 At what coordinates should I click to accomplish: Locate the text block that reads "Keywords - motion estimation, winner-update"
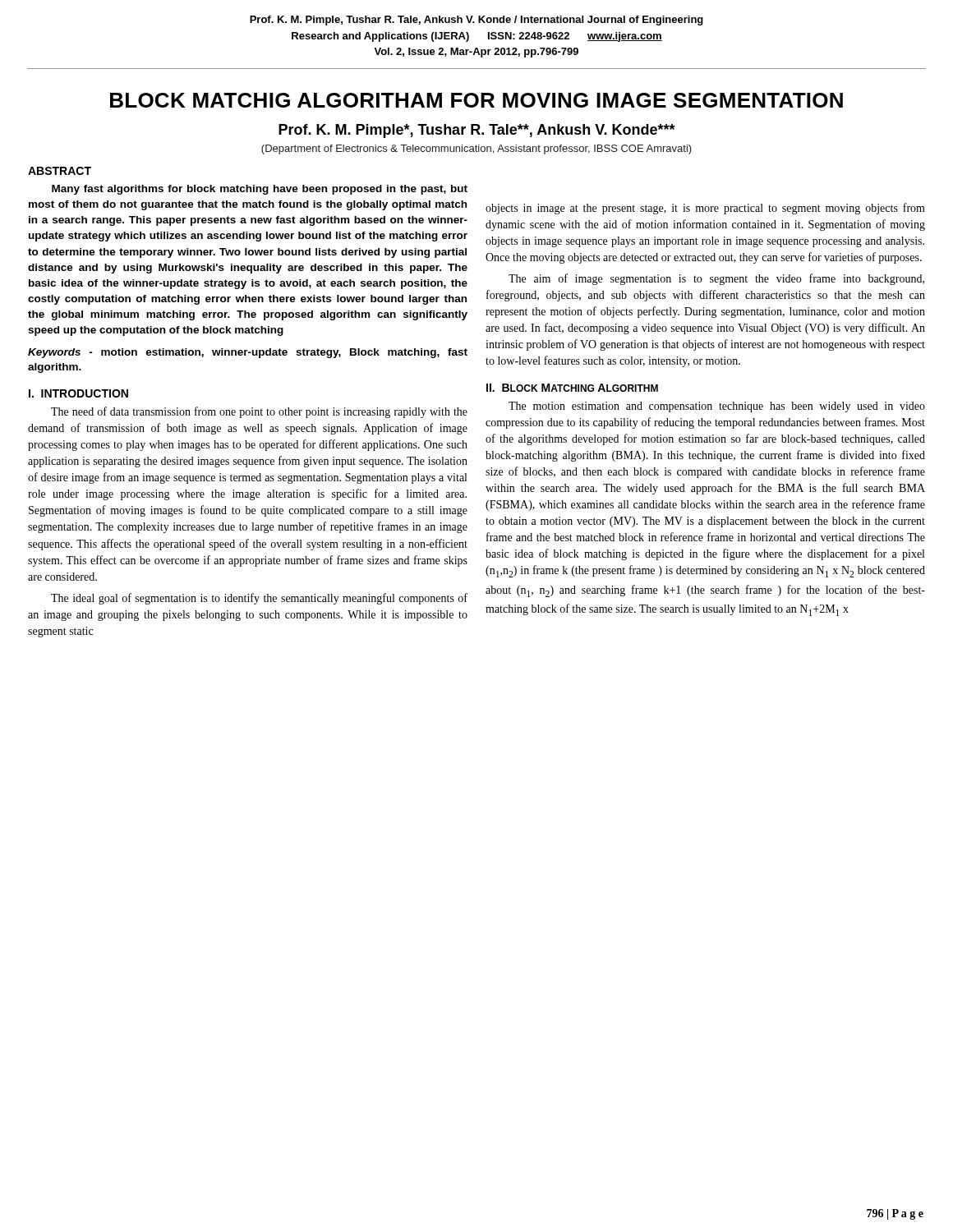pos(248,359)
